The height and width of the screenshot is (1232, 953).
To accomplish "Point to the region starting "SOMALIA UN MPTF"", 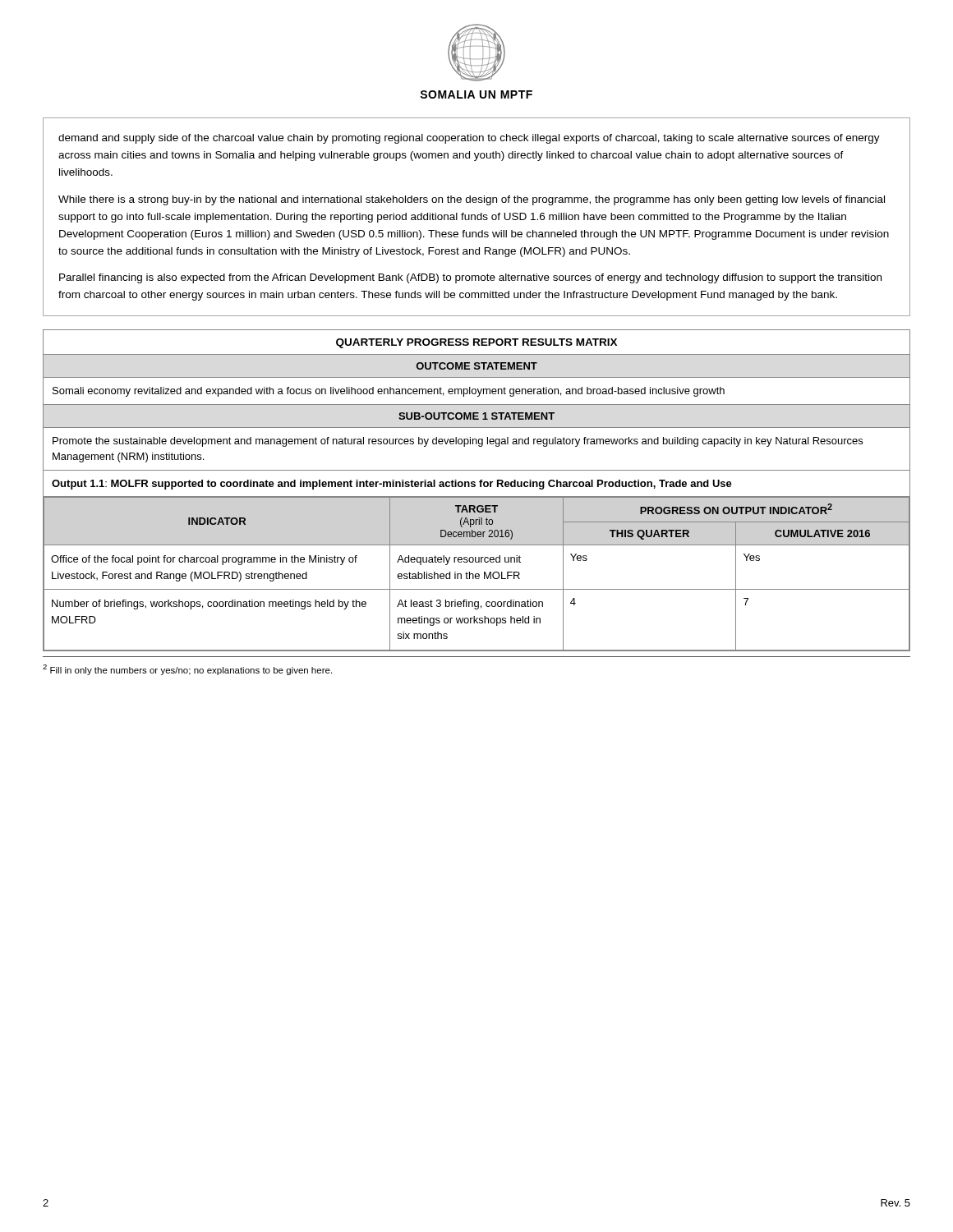I will pyautogui.click(x=476, y=94).
